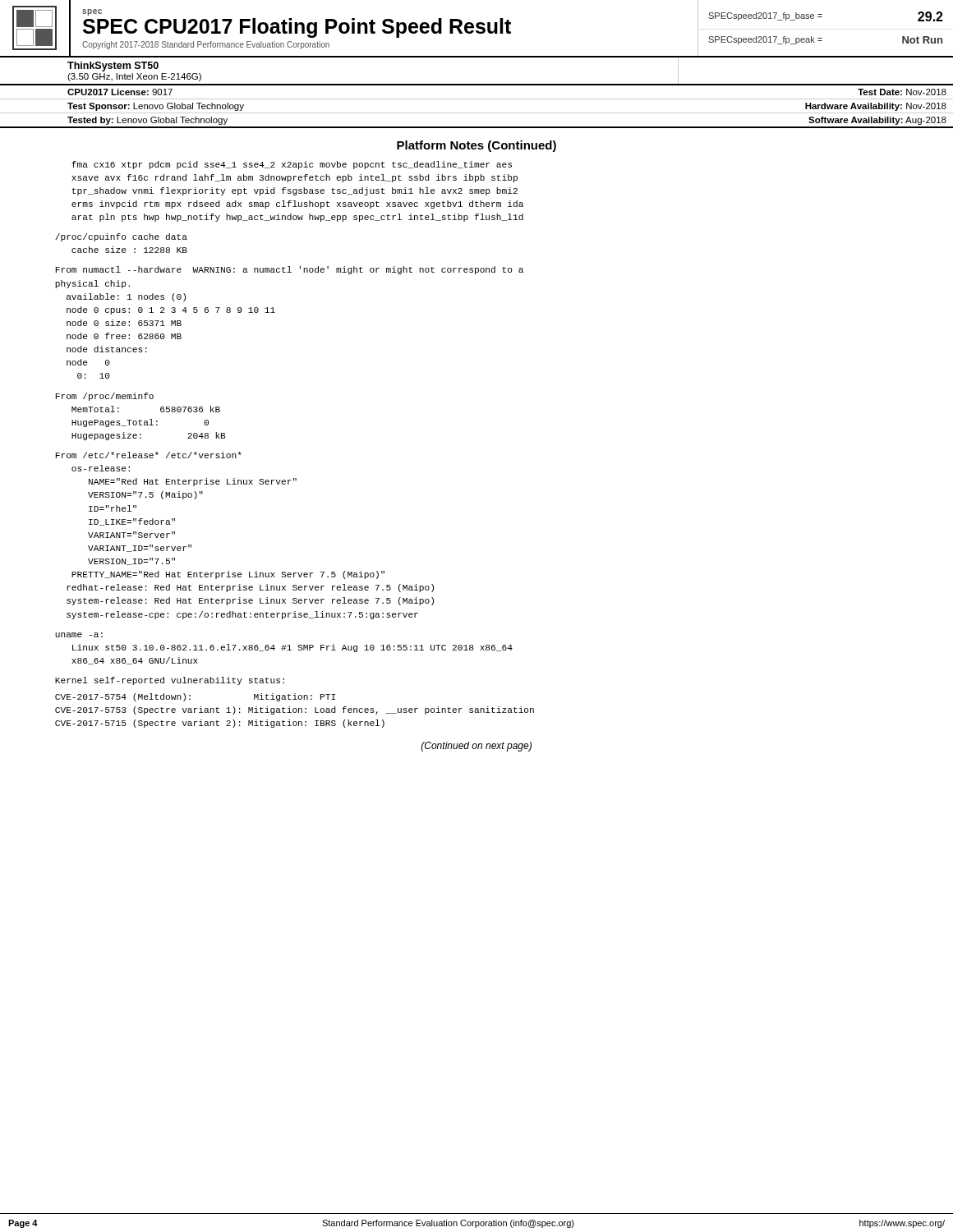Viewport: 953px width, 1232px height.
Task: Click where it says "Tested by: Lenovo Global Technology Software Availability: Aug-2018"
Action: [476, 120]
